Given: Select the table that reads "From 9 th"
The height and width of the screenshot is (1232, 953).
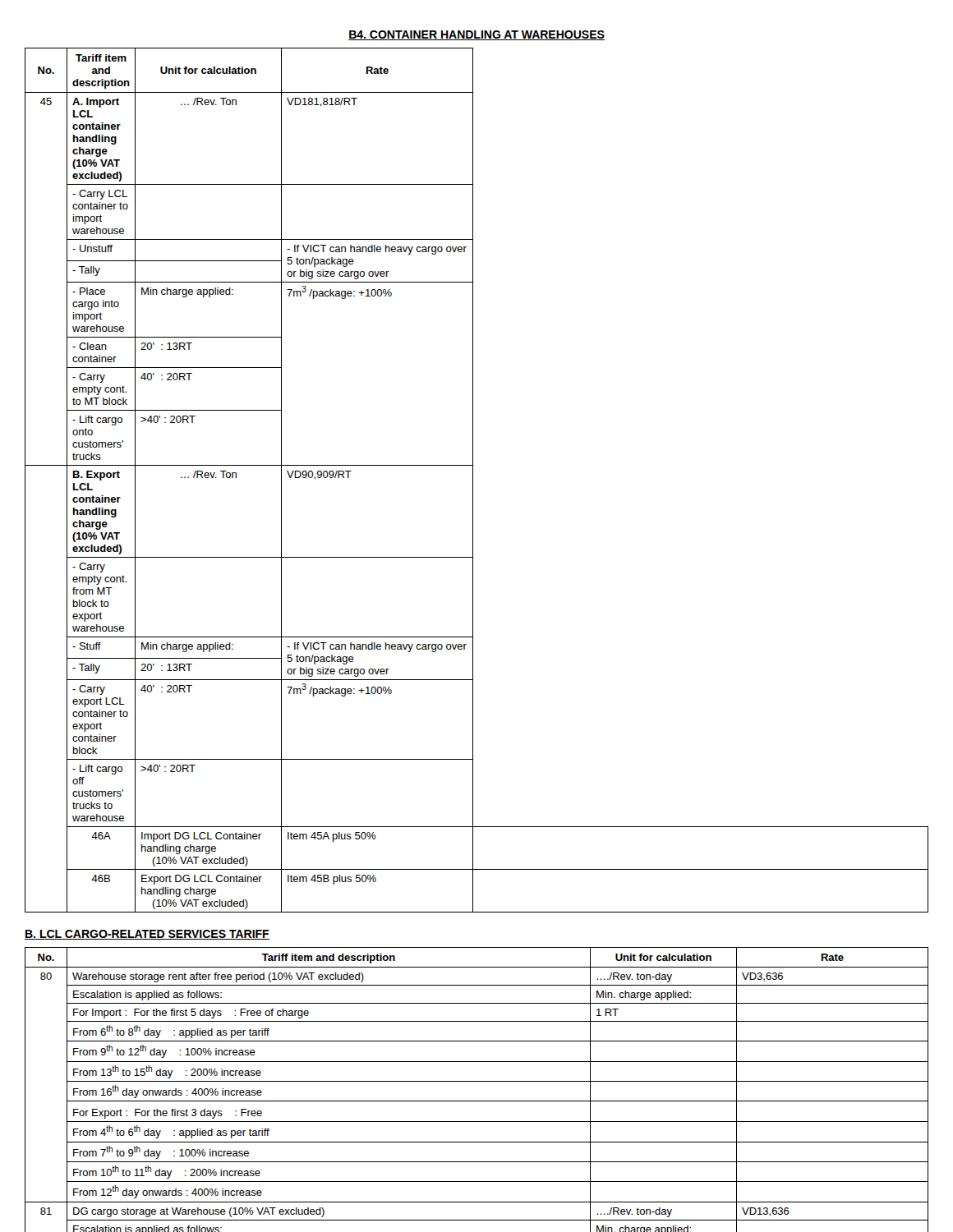Looking at the screenshot, I should (476, 1090).
